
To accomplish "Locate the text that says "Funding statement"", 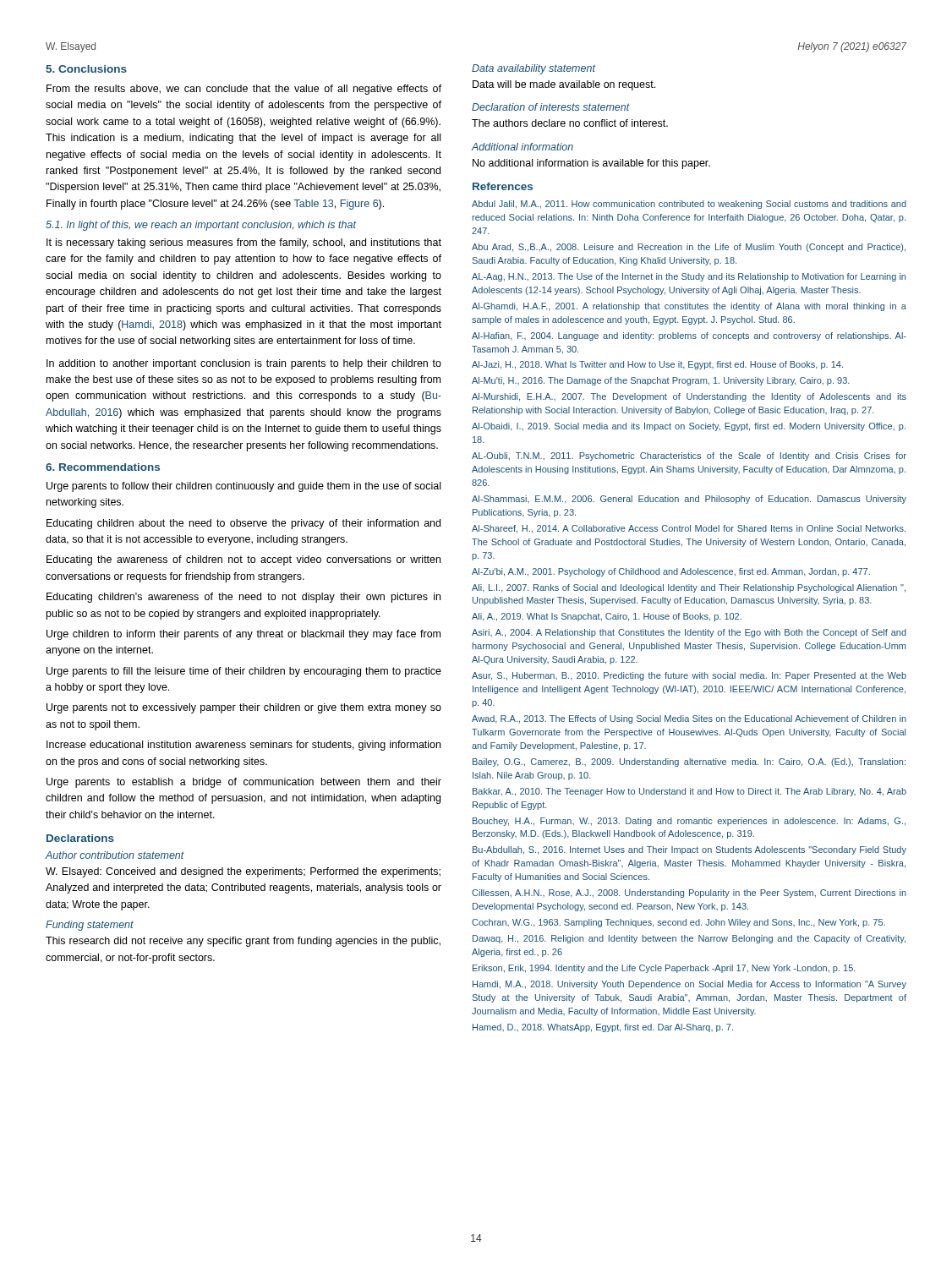I will 89,925.
